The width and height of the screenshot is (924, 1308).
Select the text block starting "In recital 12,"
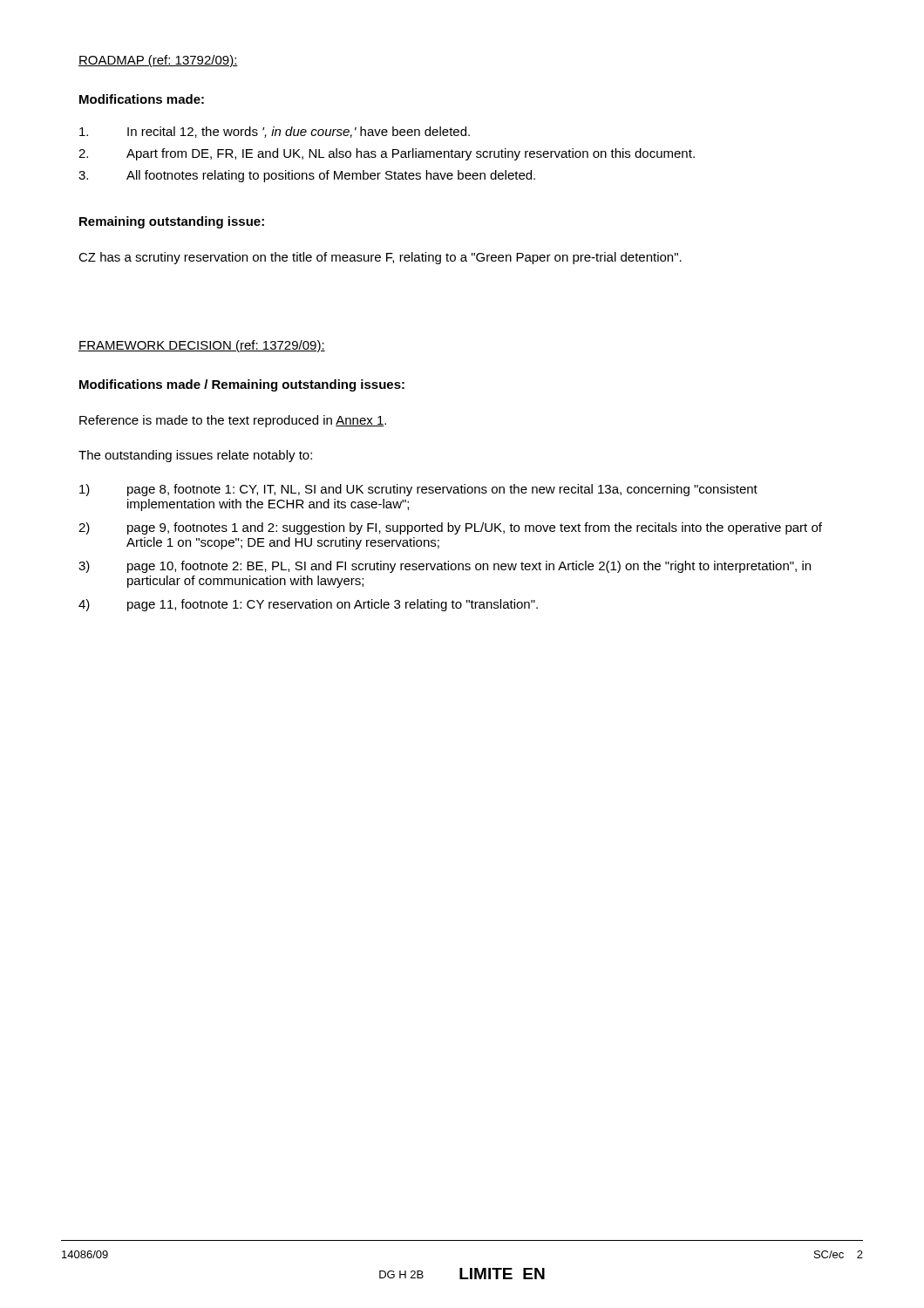click(462, 131)
